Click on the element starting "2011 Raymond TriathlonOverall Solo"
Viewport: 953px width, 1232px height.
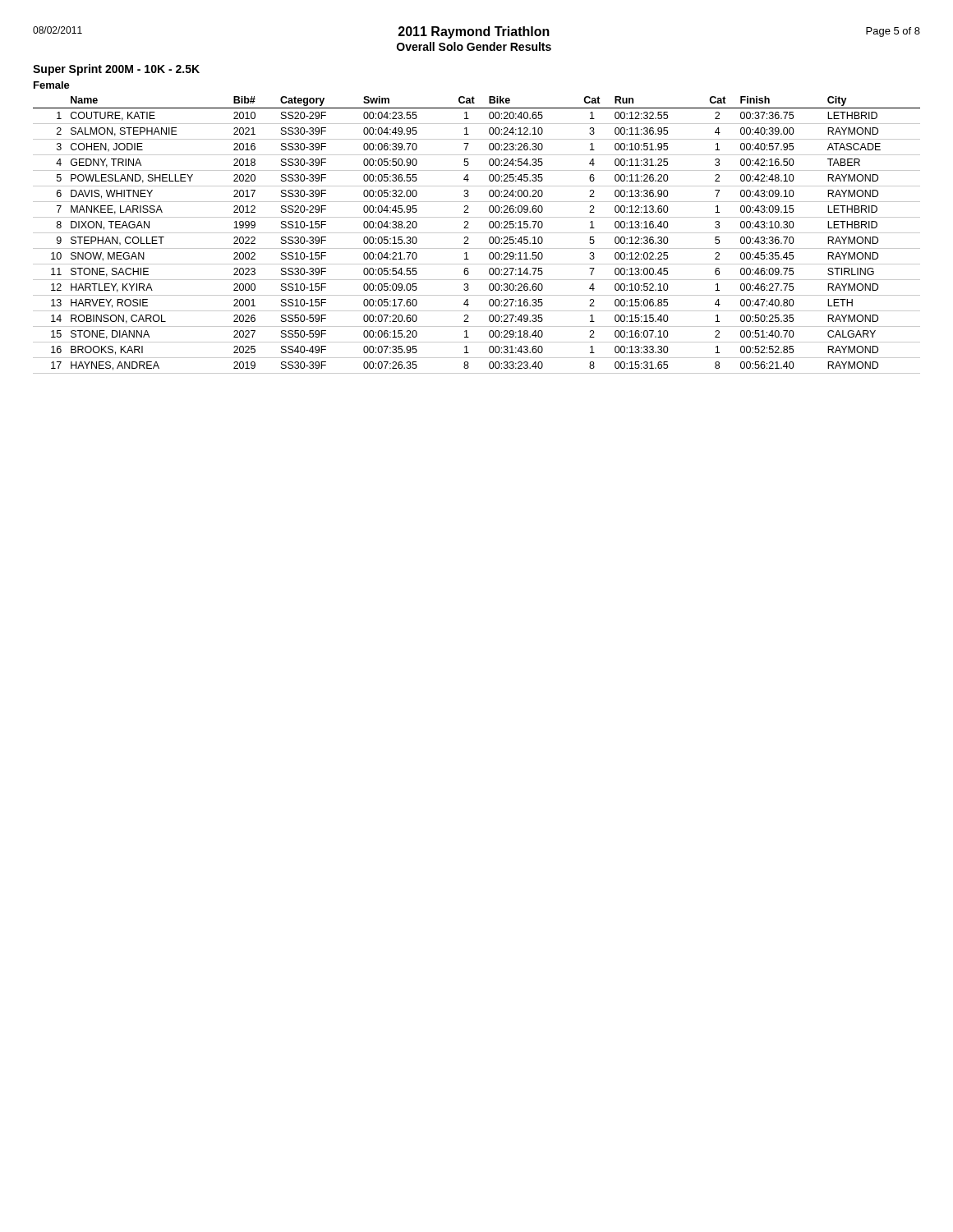tap(474, 39)
